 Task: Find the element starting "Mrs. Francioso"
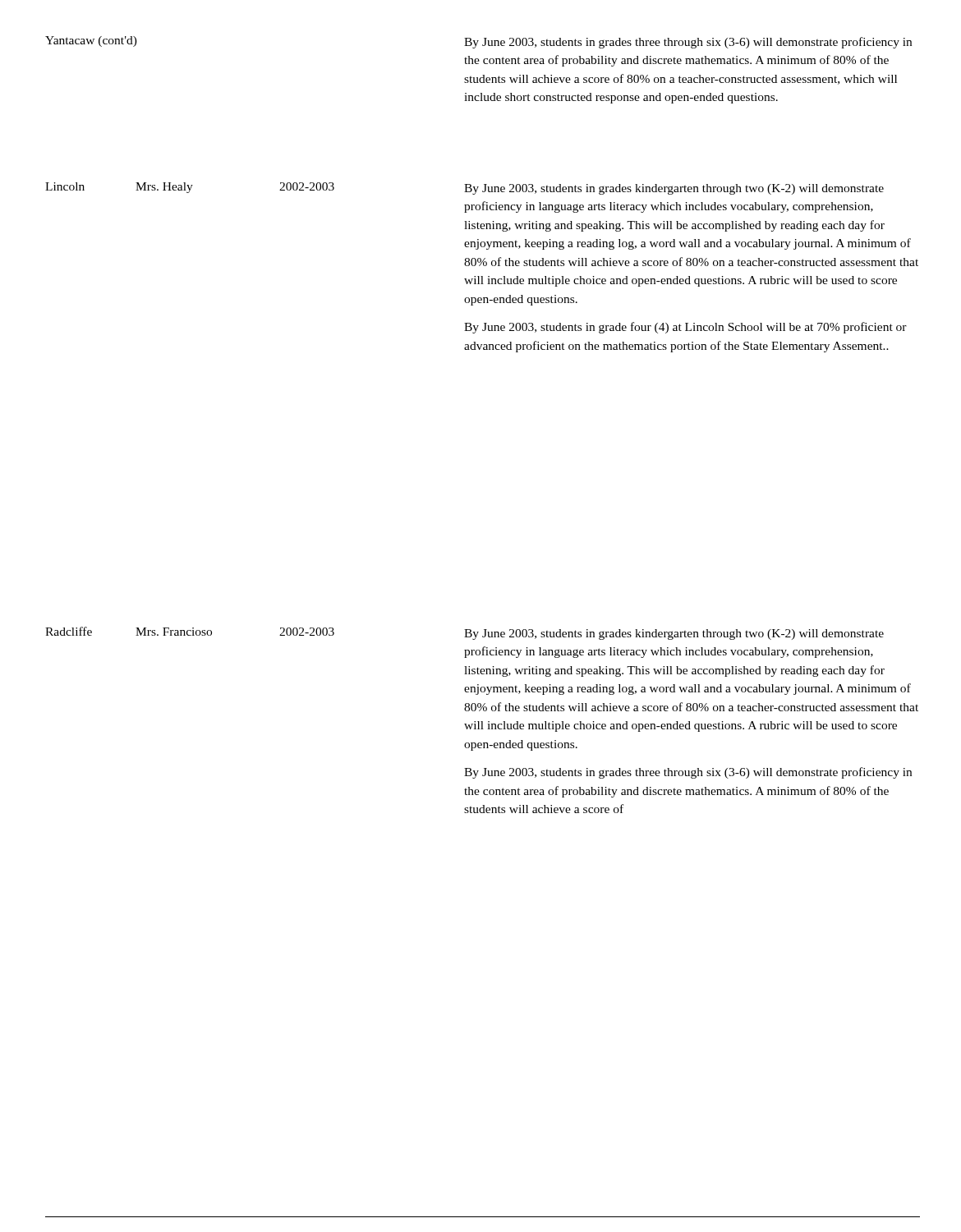tap(174, 631)
